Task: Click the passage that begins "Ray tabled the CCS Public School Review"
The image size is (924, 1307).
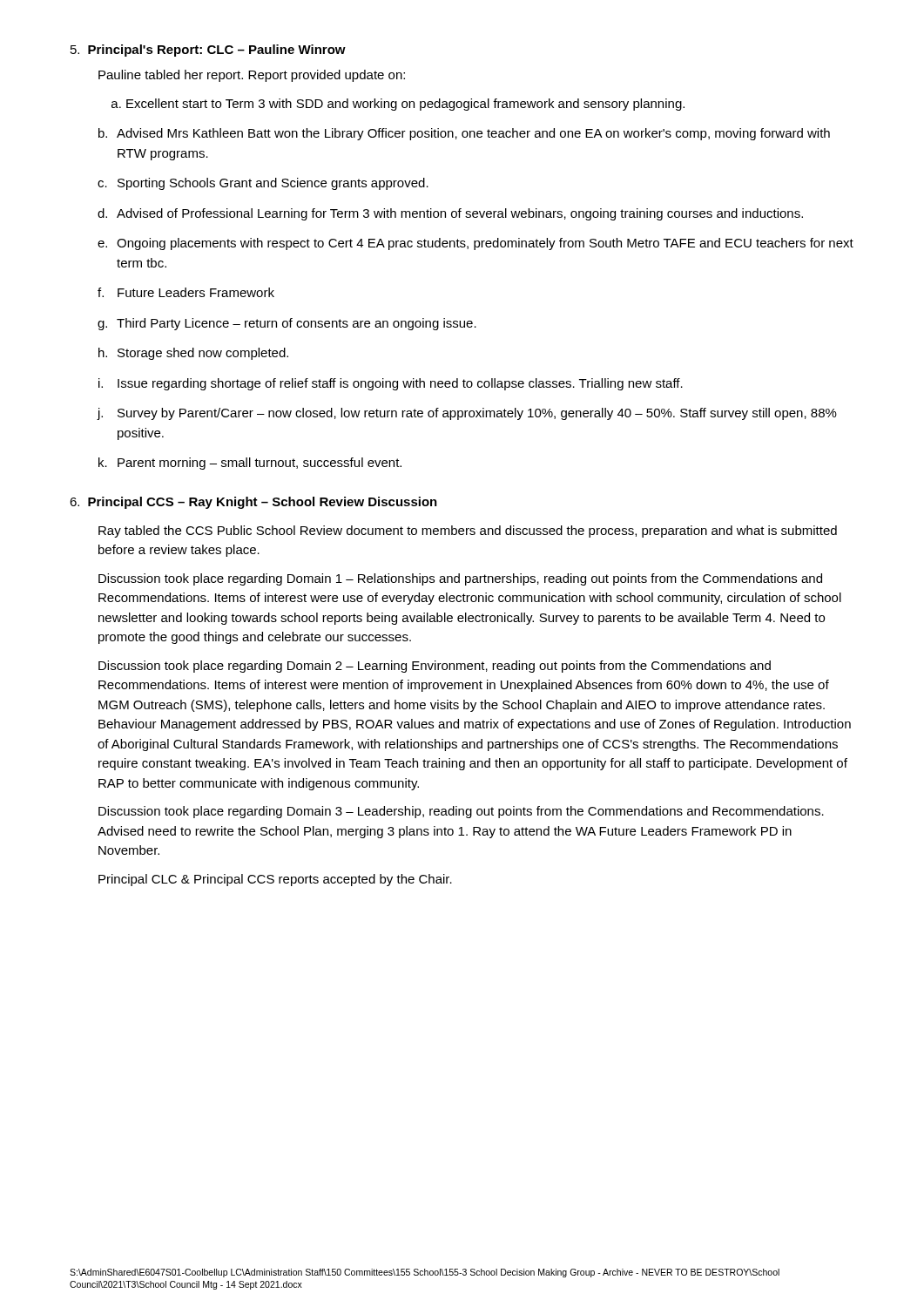Action: pyautogui.click(x=467, y=540)
